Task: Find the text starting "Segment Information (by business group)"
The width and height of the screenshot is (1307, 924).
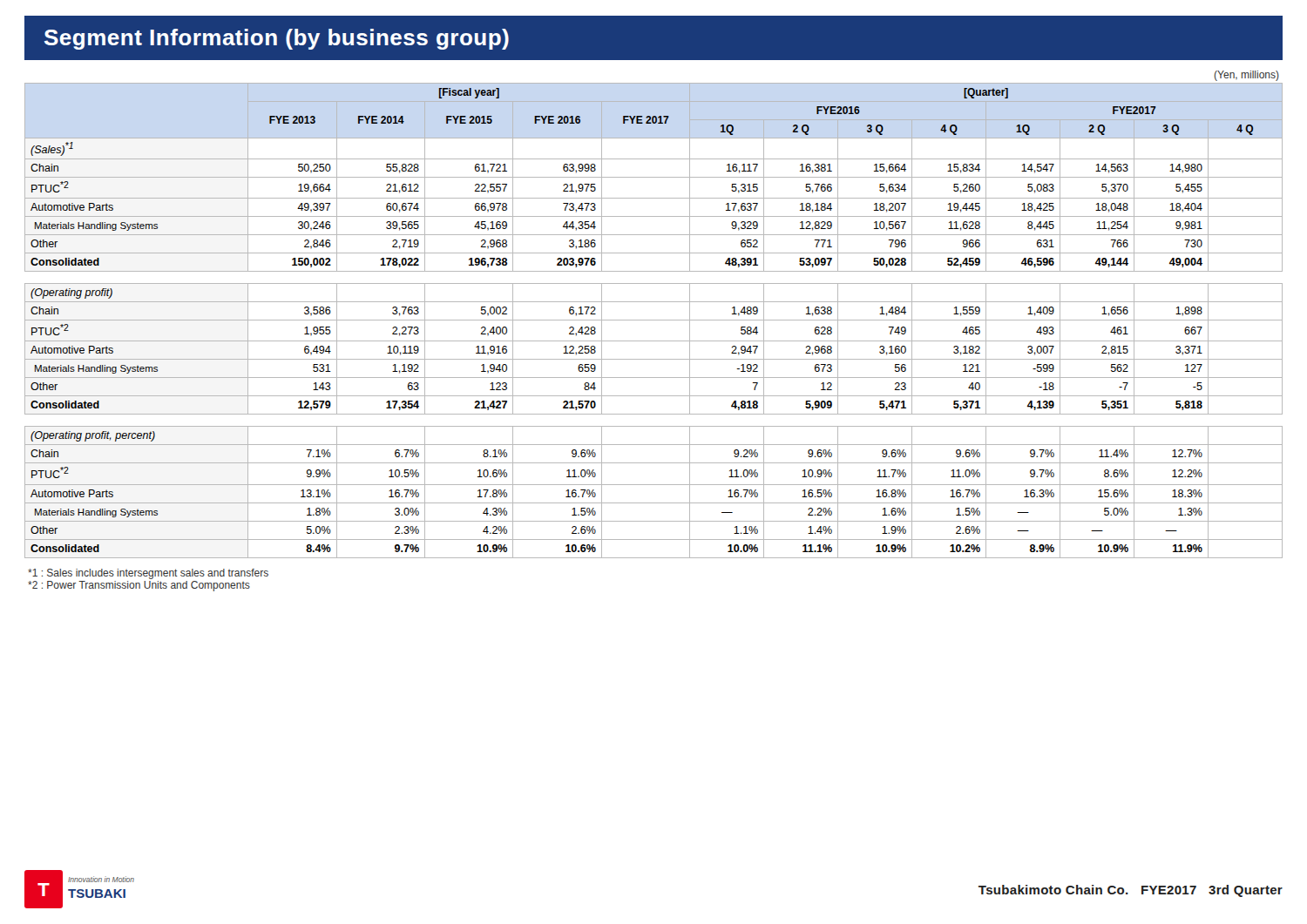Action: 277,37
